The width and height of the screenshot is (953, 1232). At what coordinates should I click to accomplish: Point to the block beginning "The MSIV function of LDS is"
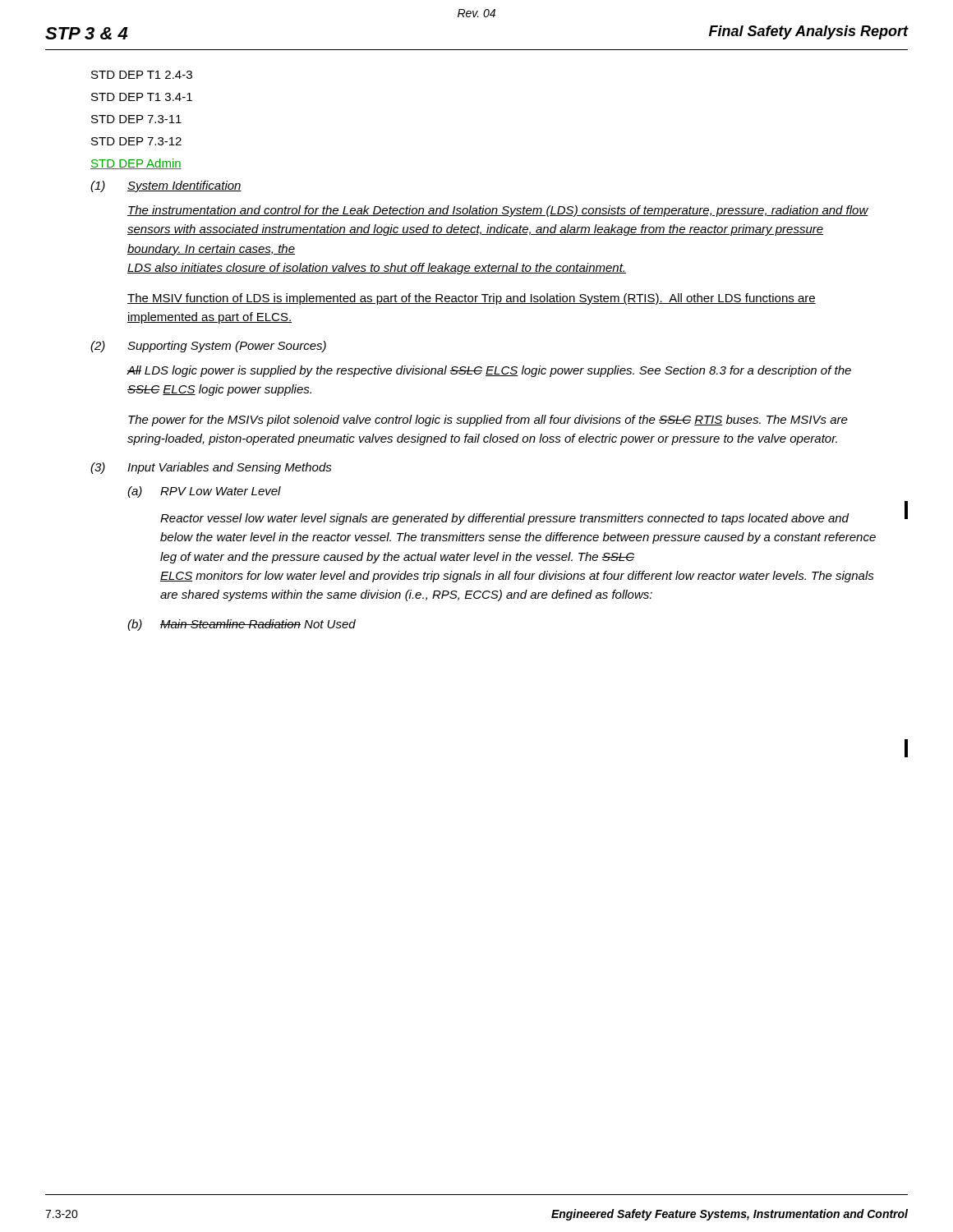[471, 307]
